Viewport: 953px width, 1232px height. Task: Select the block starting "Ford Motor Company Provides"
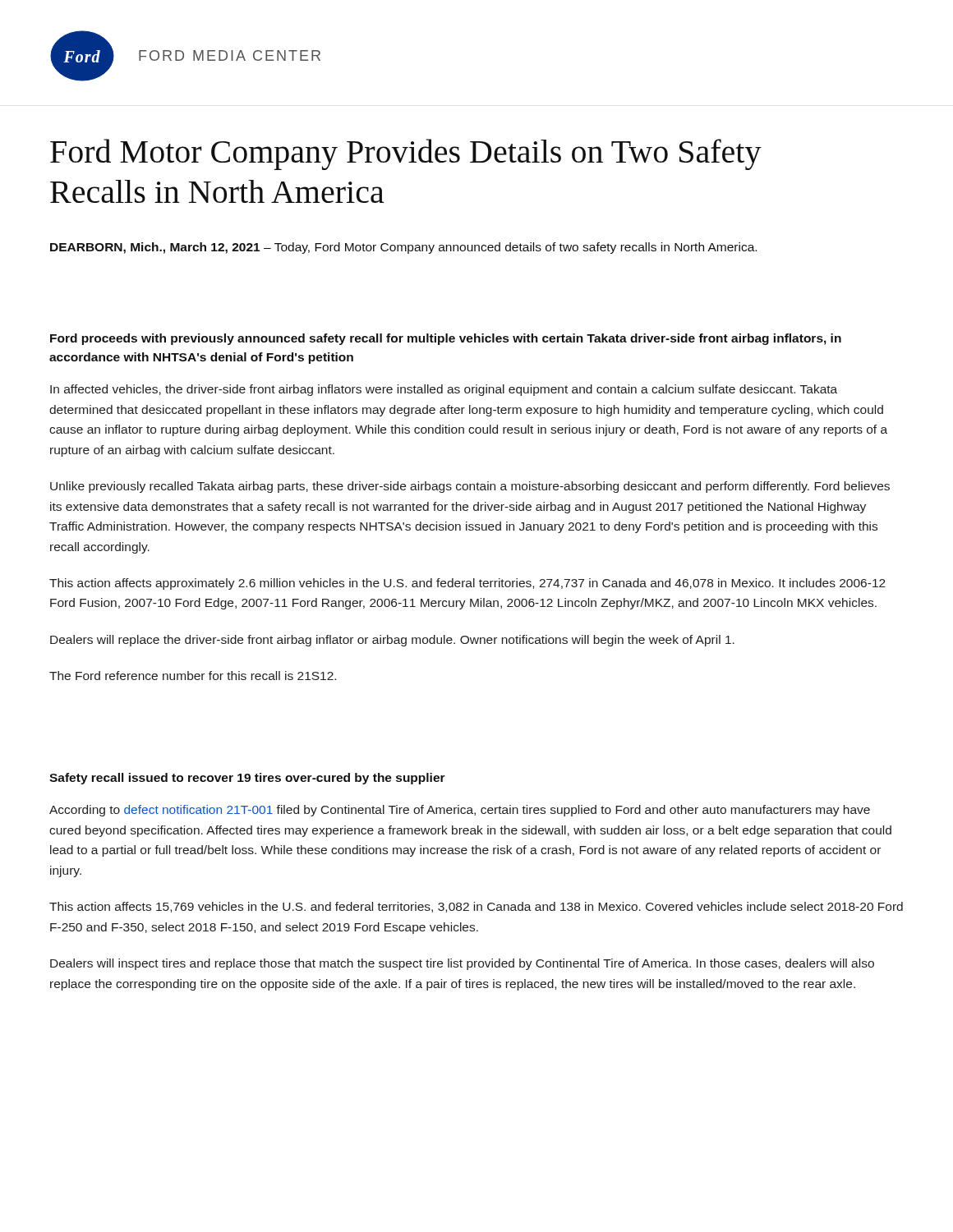tap(476, 172)
